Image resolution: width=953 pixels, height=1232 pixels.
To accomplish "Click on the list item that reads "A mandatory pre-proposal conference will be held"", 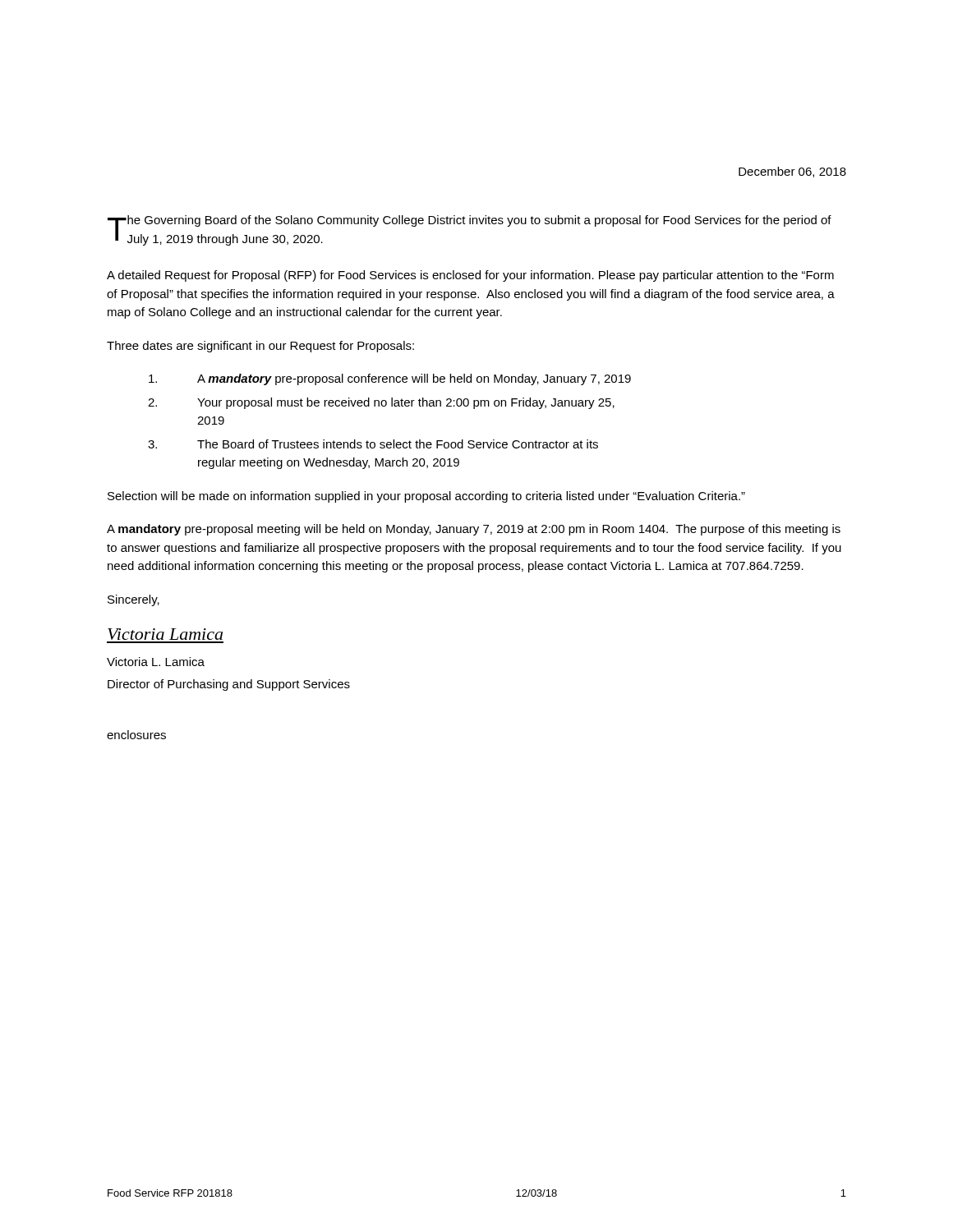I will (x=369, y=379).
